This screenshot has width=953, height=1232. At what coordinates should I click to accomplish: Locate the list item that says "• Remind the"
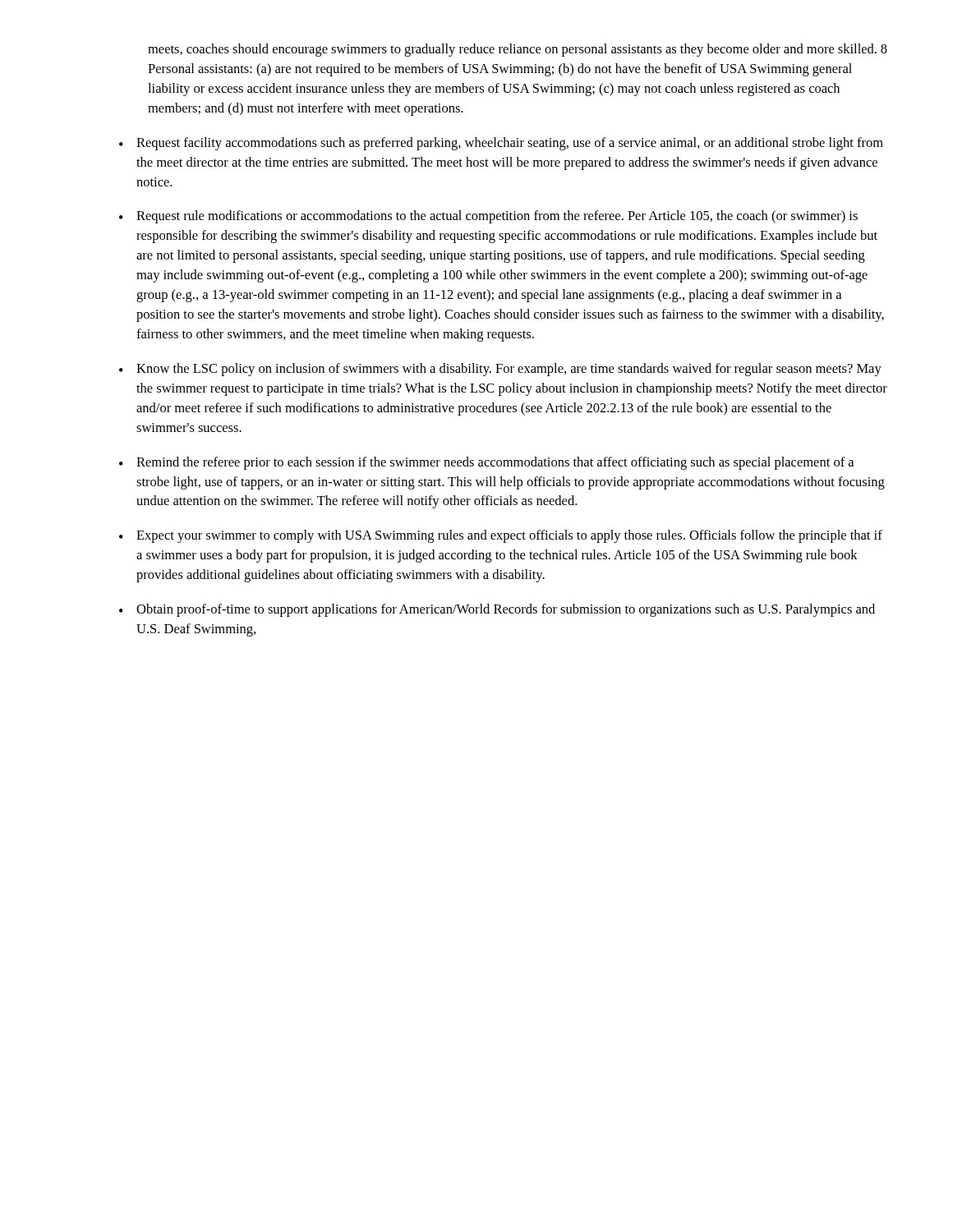[x=503, y=482]
